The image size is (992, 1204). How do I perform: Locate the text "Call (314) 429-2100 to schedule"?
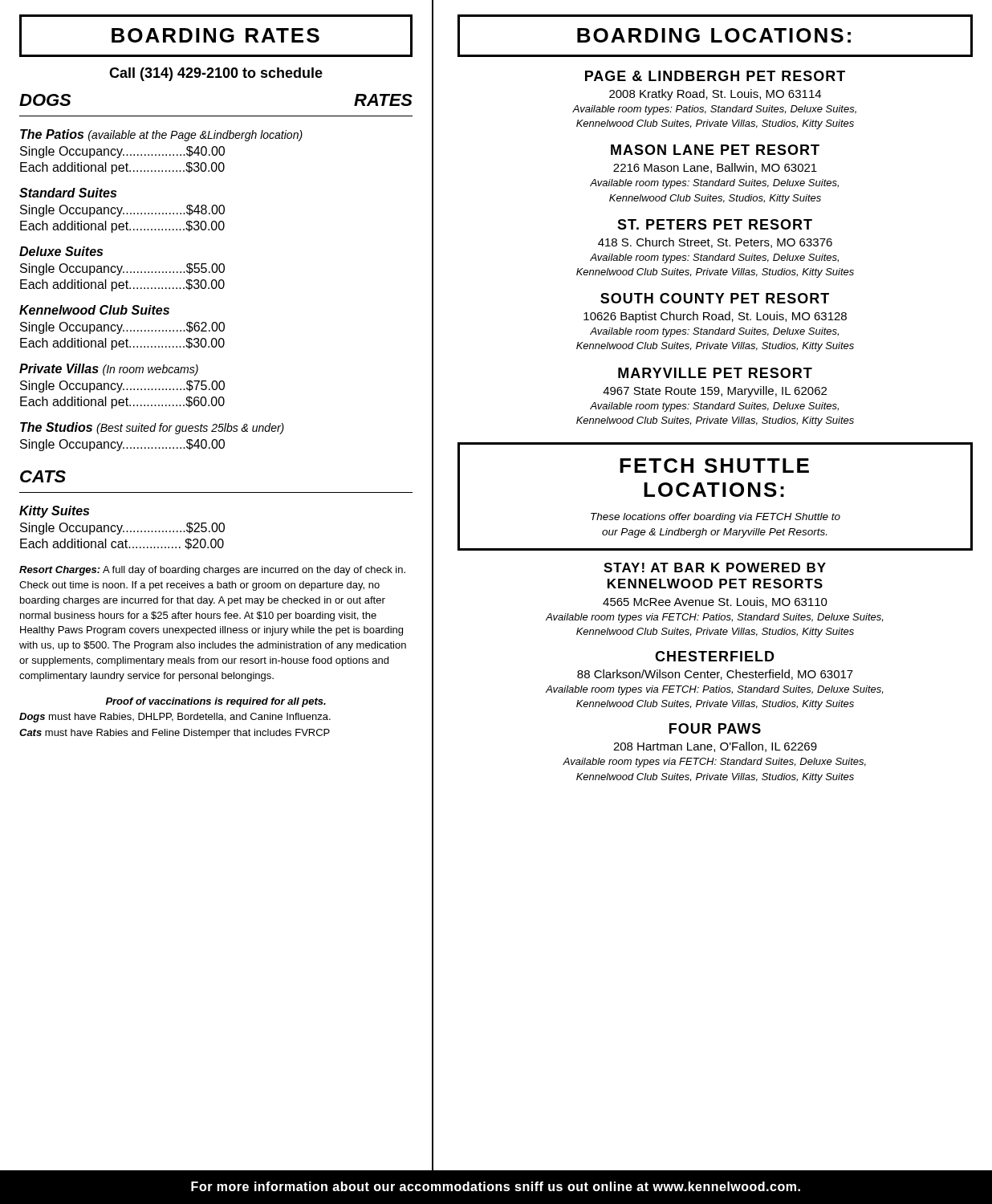tap(216, 73)
